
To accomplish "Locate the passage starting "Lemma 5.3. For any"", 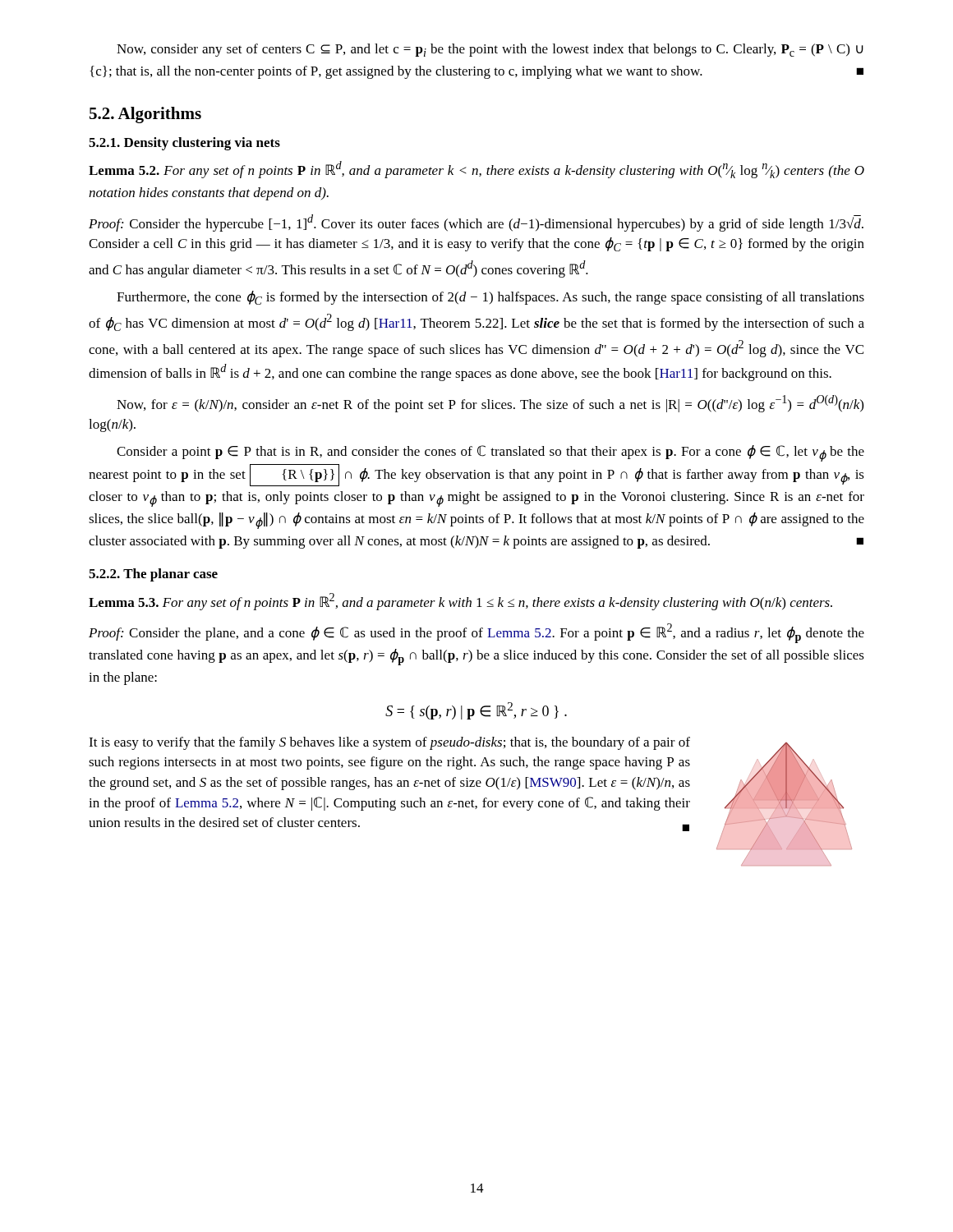I will 461,600.
